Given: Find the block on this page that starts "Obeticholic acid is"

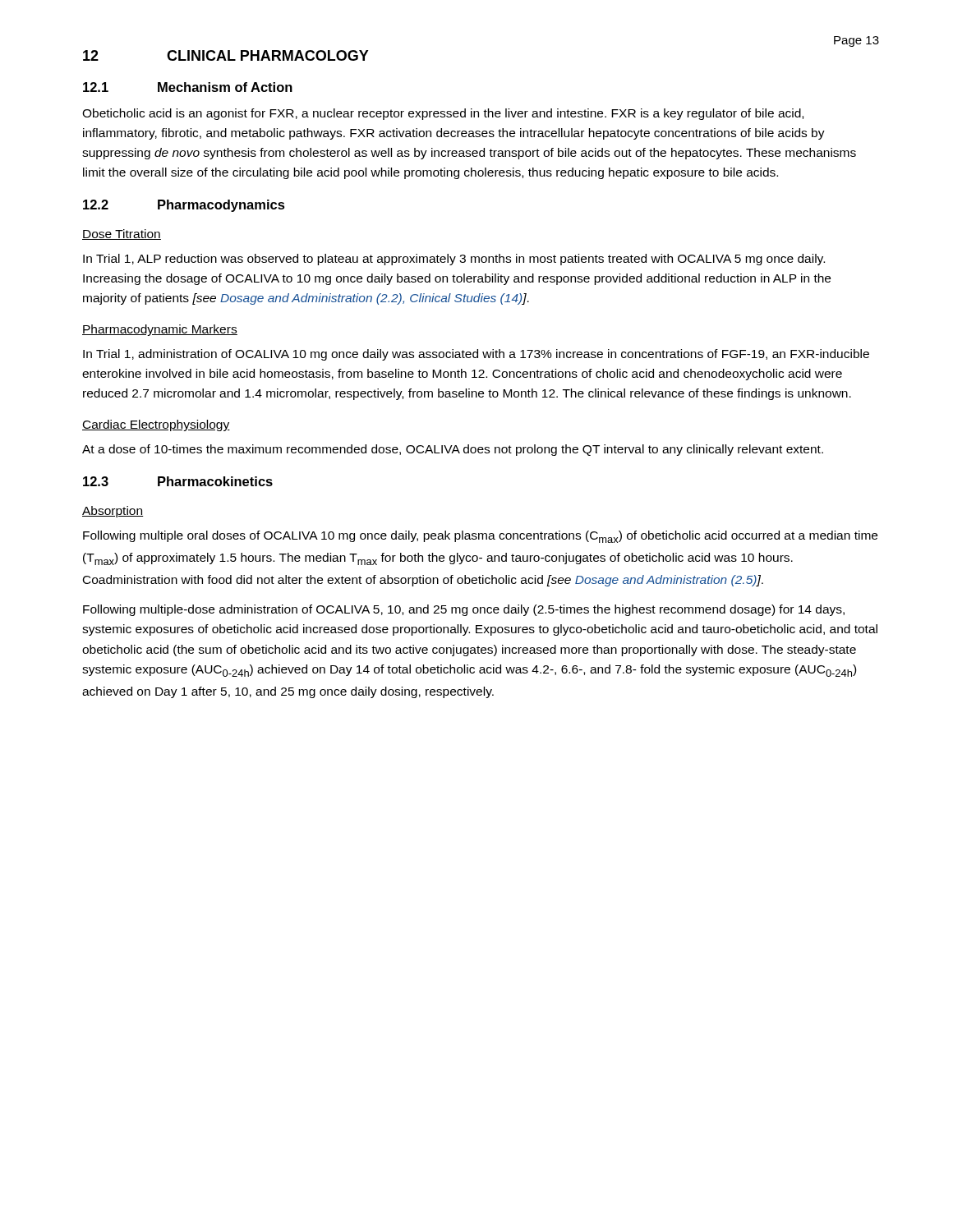Looking at the screenshot, I should [481, 143].
